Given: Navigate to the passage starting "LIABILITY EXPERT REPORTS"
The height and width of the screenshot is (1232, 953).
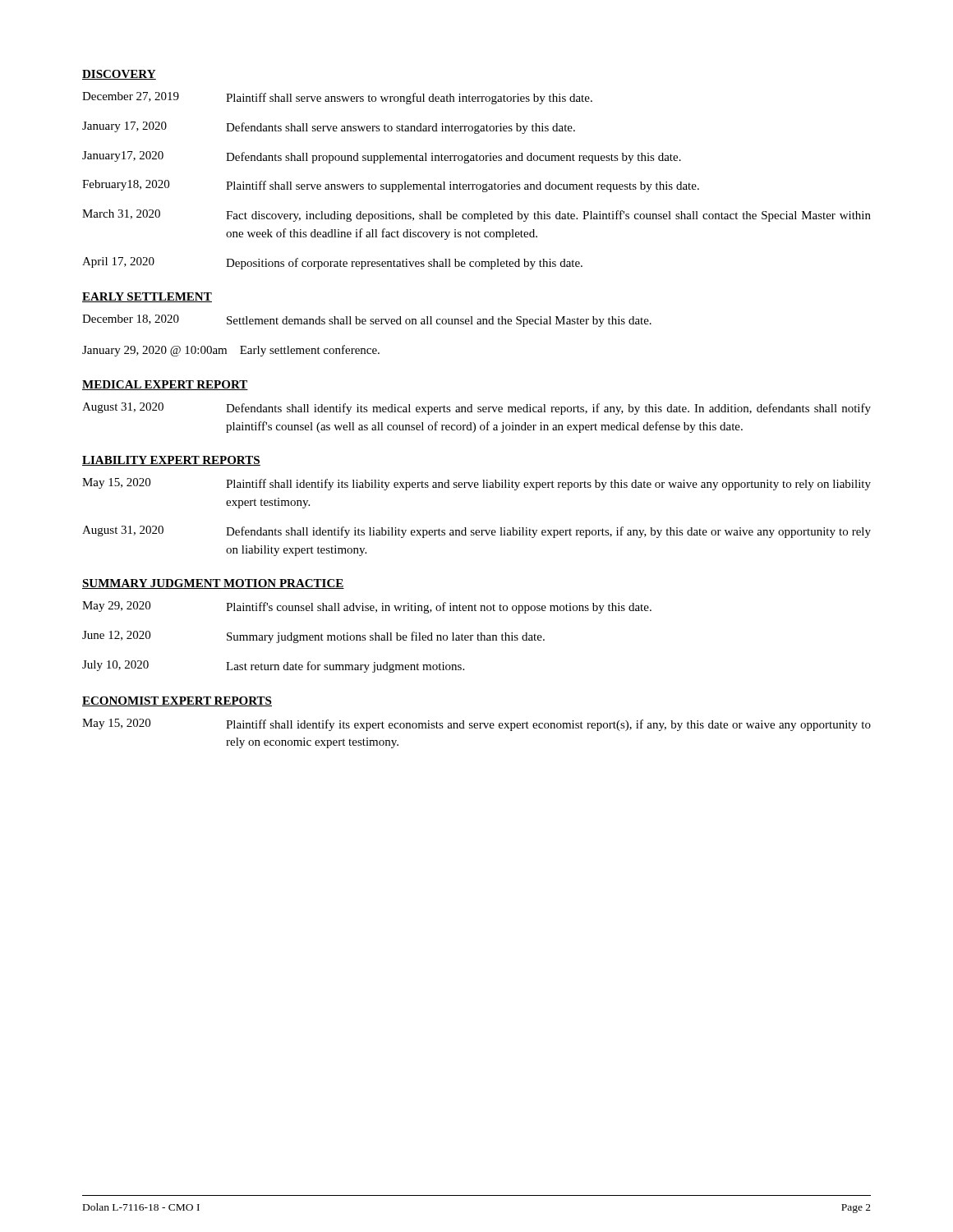Looking at the screenshot, I should 171,460.
